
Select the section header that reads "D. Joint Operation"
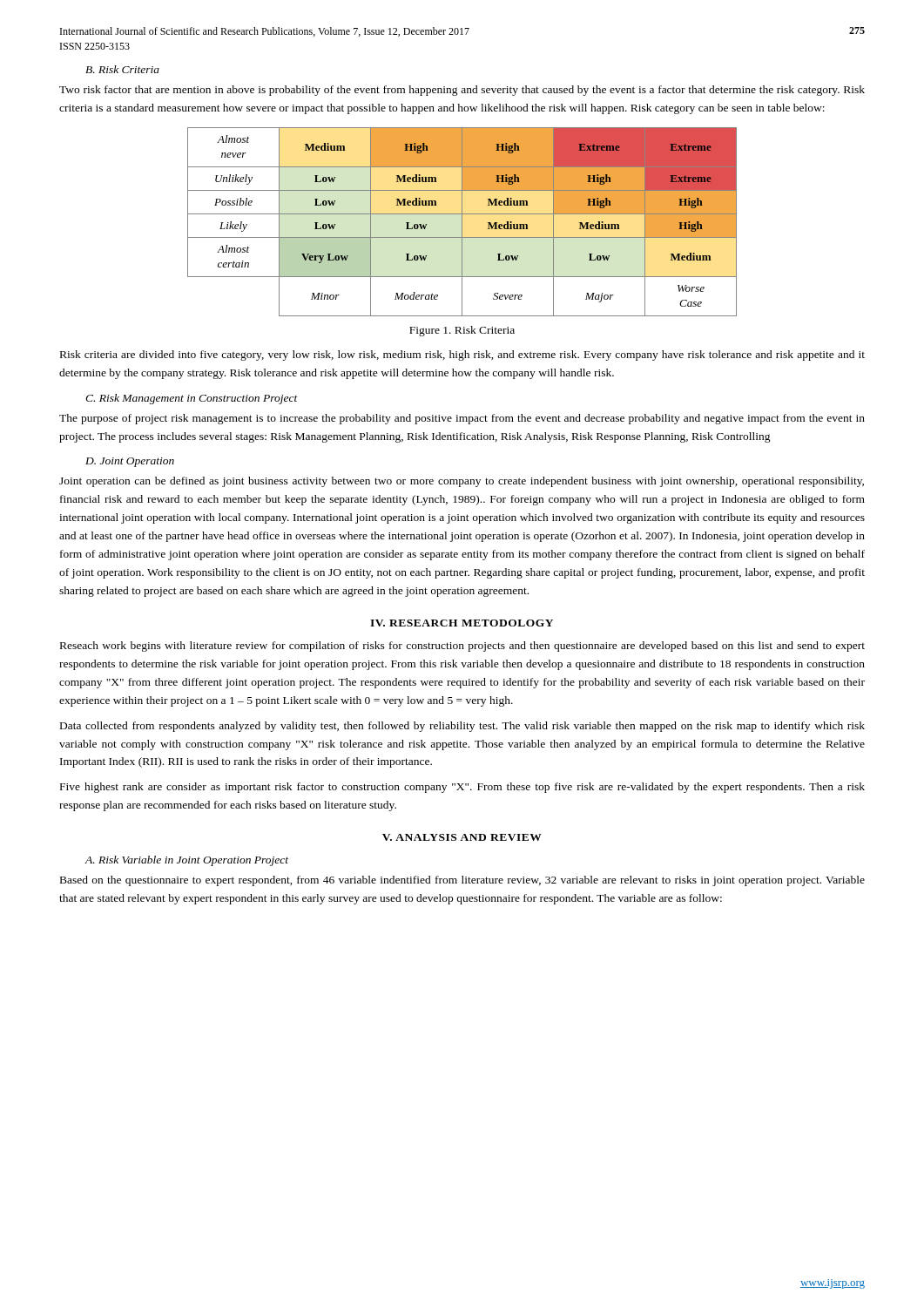pyautogui.click(x=130, y=461)
